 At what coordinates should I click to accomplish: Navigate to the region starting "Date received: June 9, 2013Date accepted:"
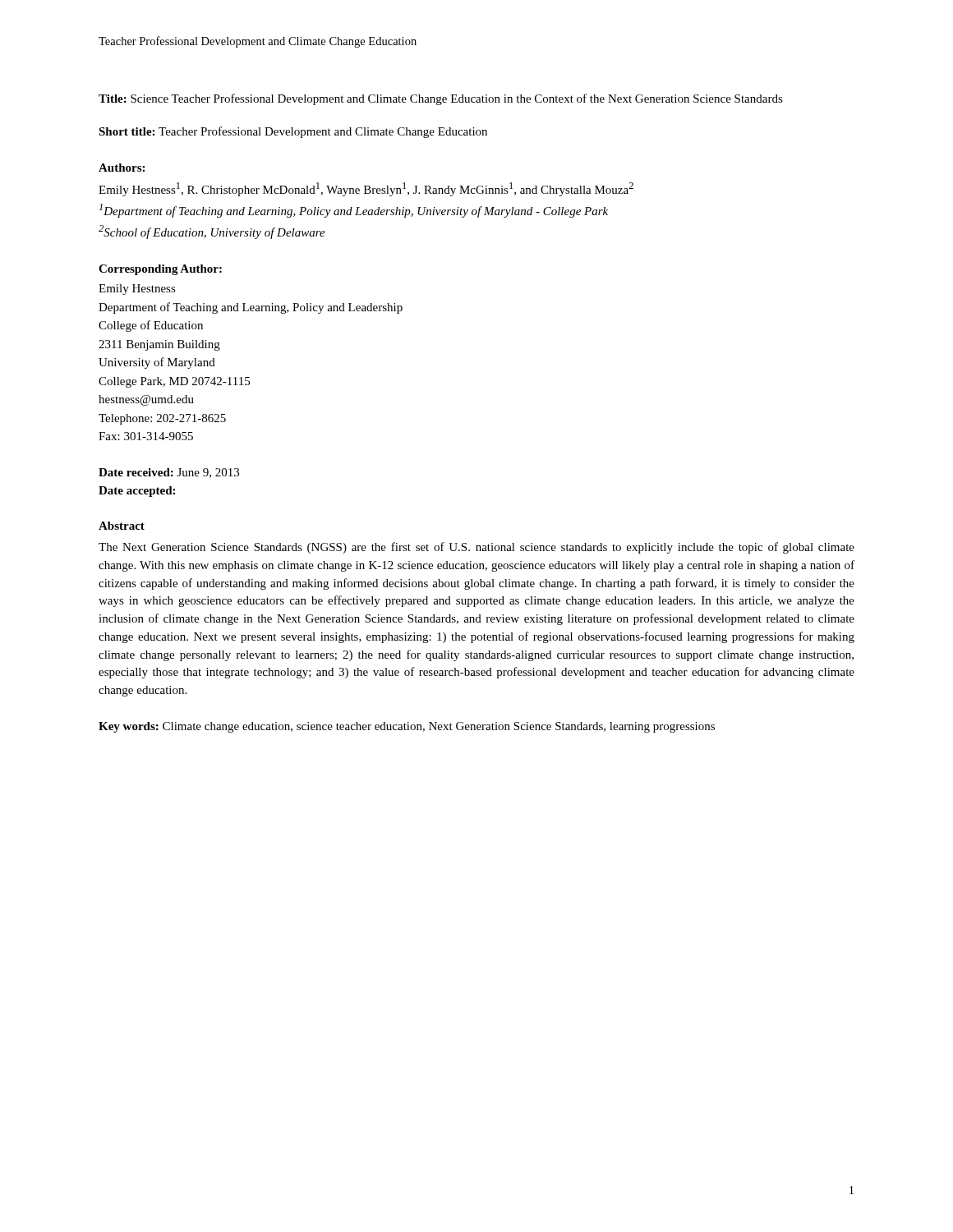click(x=169, y=473)
